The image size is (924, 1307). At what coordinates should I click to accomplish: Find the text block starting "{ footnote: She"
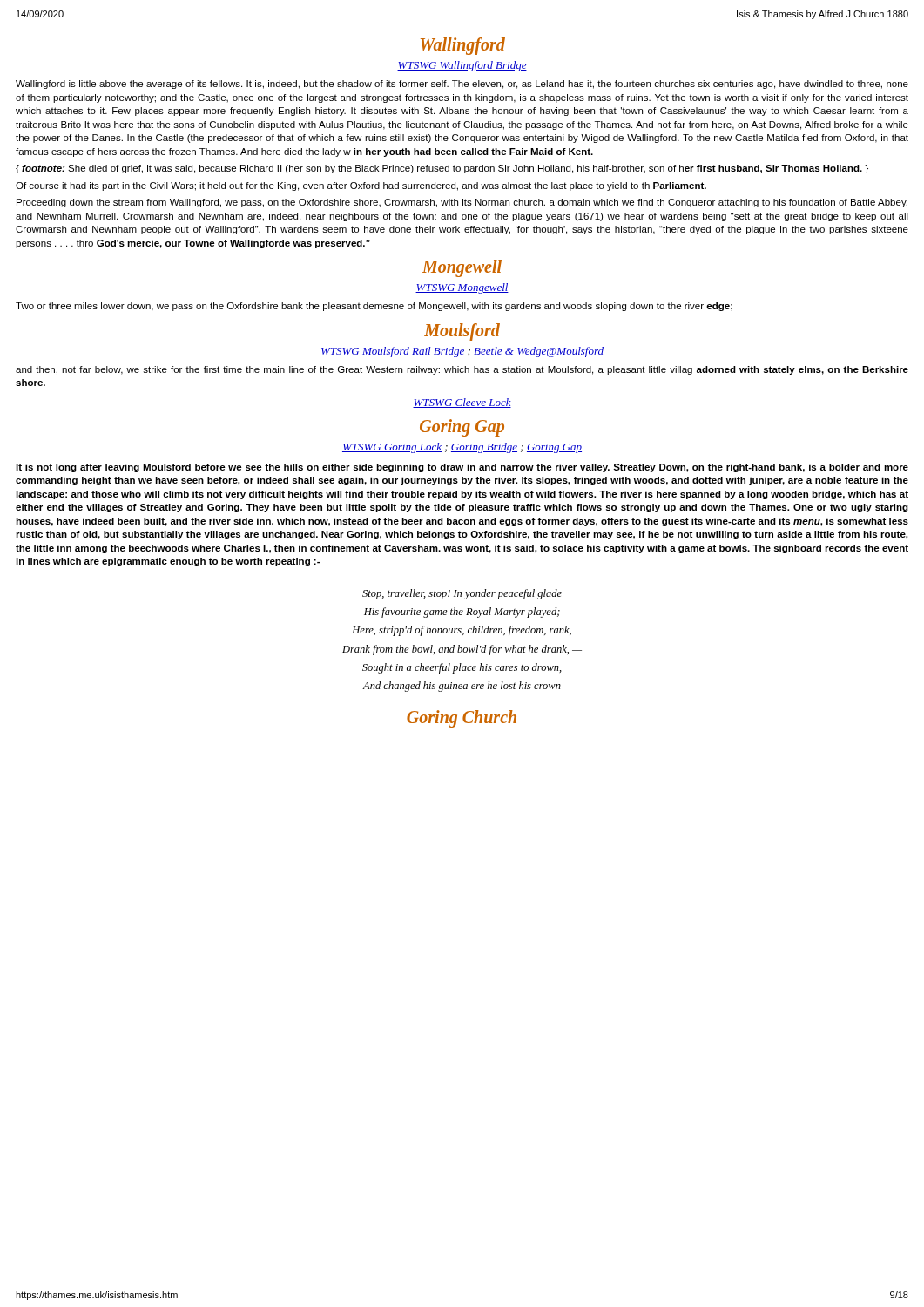(442, 168)
